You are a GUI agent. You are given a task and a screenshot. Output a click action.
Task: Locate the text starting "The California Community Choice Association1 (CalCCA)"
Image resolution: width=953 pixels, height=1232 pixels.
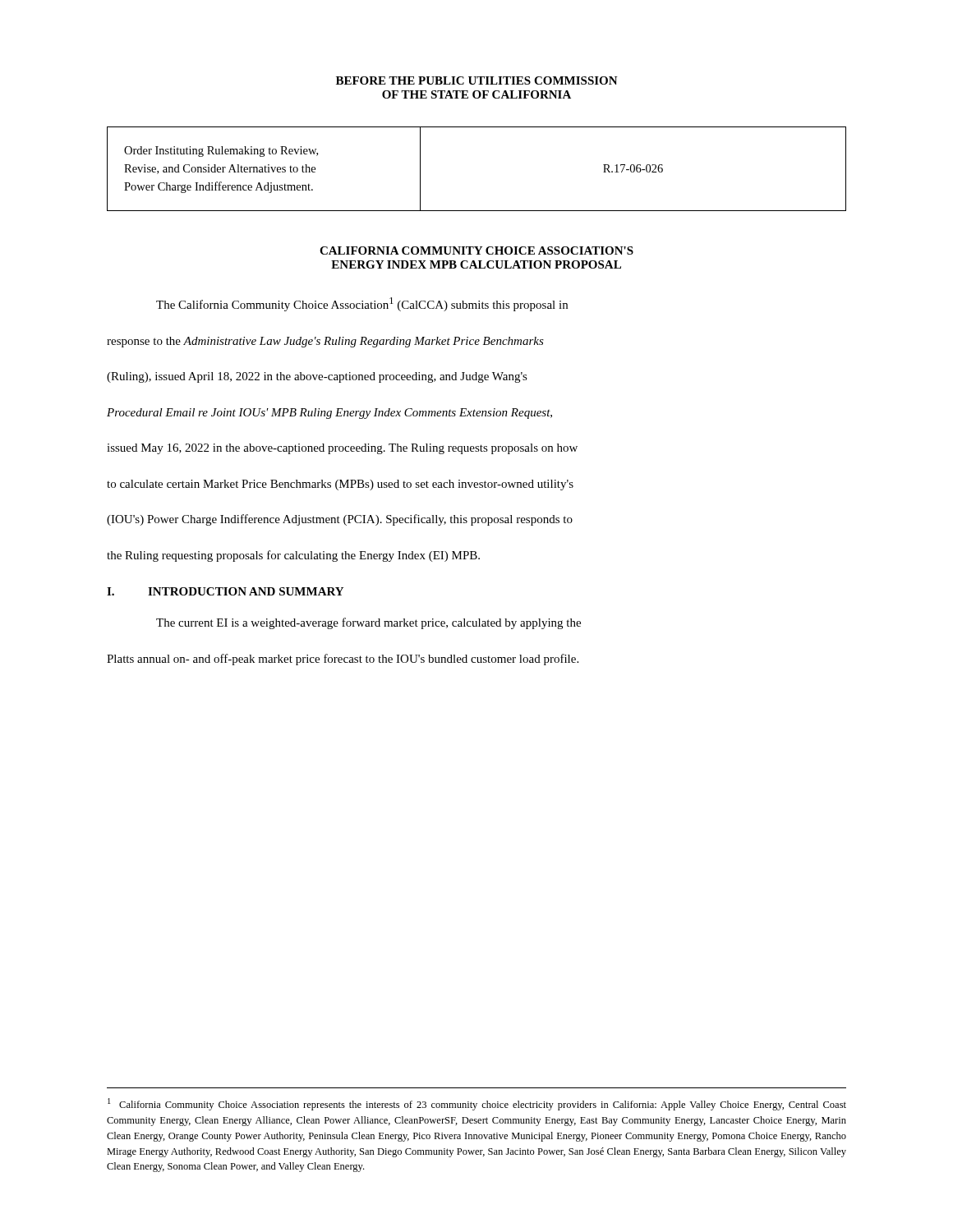[362, 304]
